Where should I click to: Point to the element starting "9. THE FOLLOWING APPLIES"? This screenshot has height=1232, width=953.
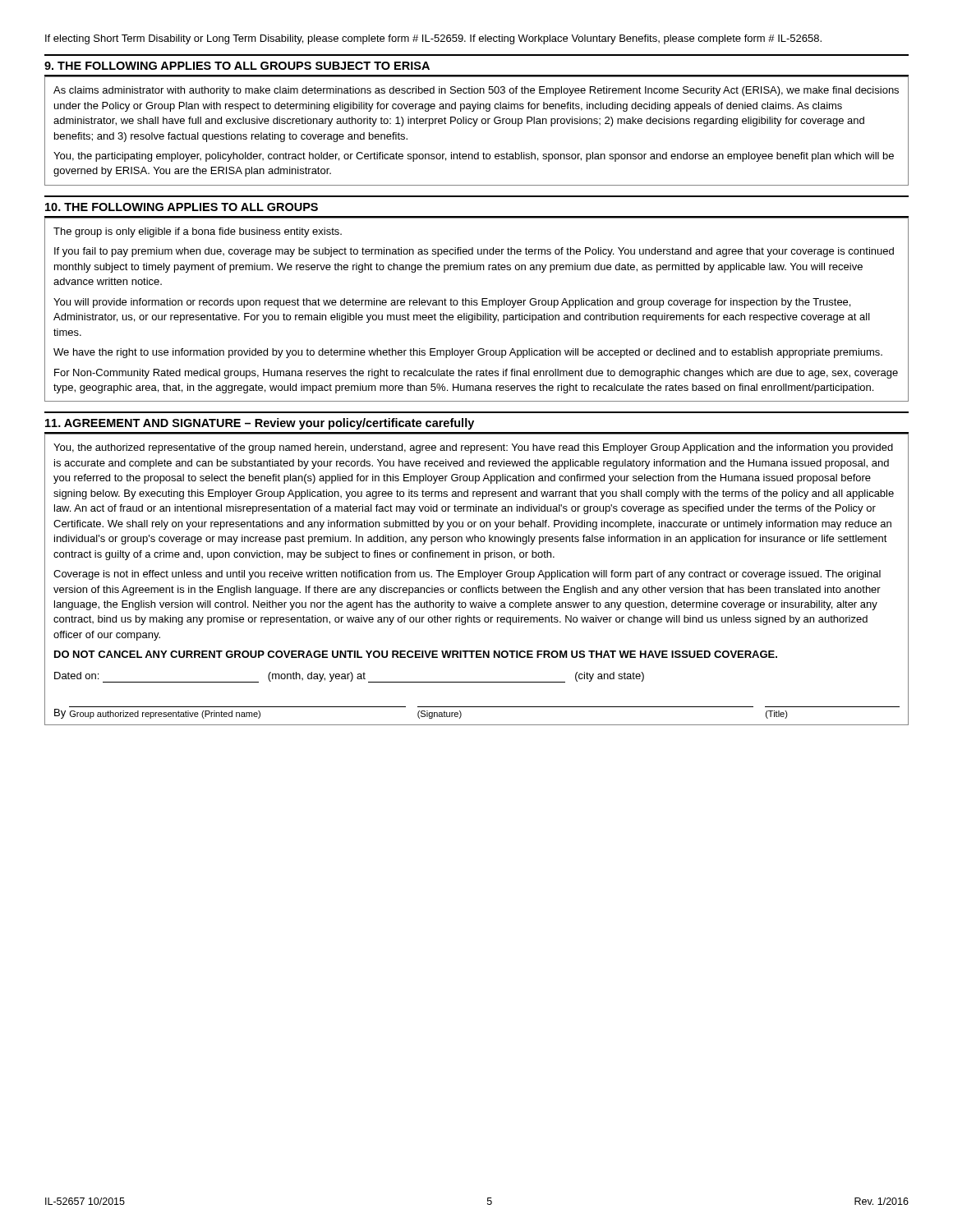[237, 66]
